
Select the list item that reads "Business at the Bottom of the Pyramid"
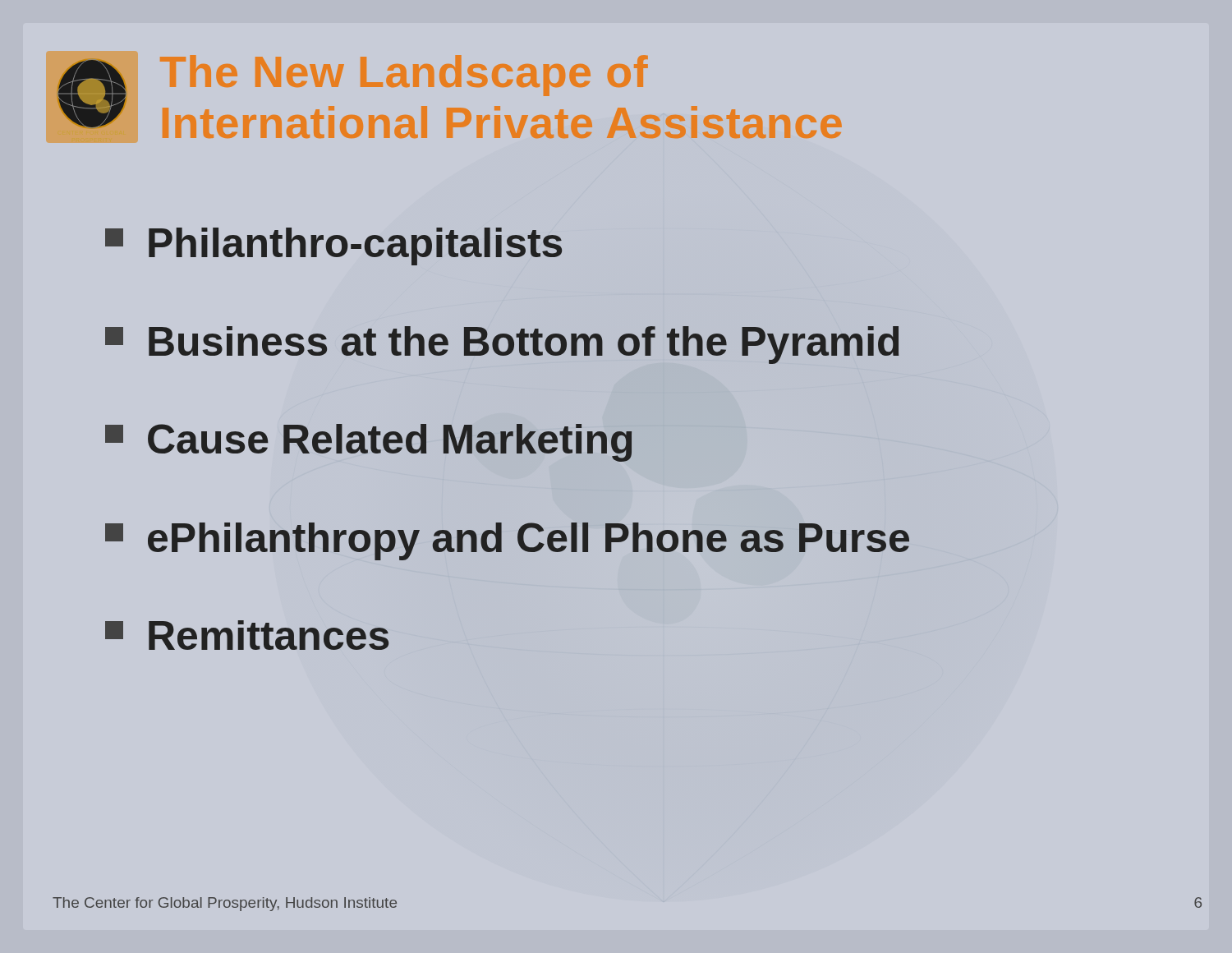pos(503,342)
